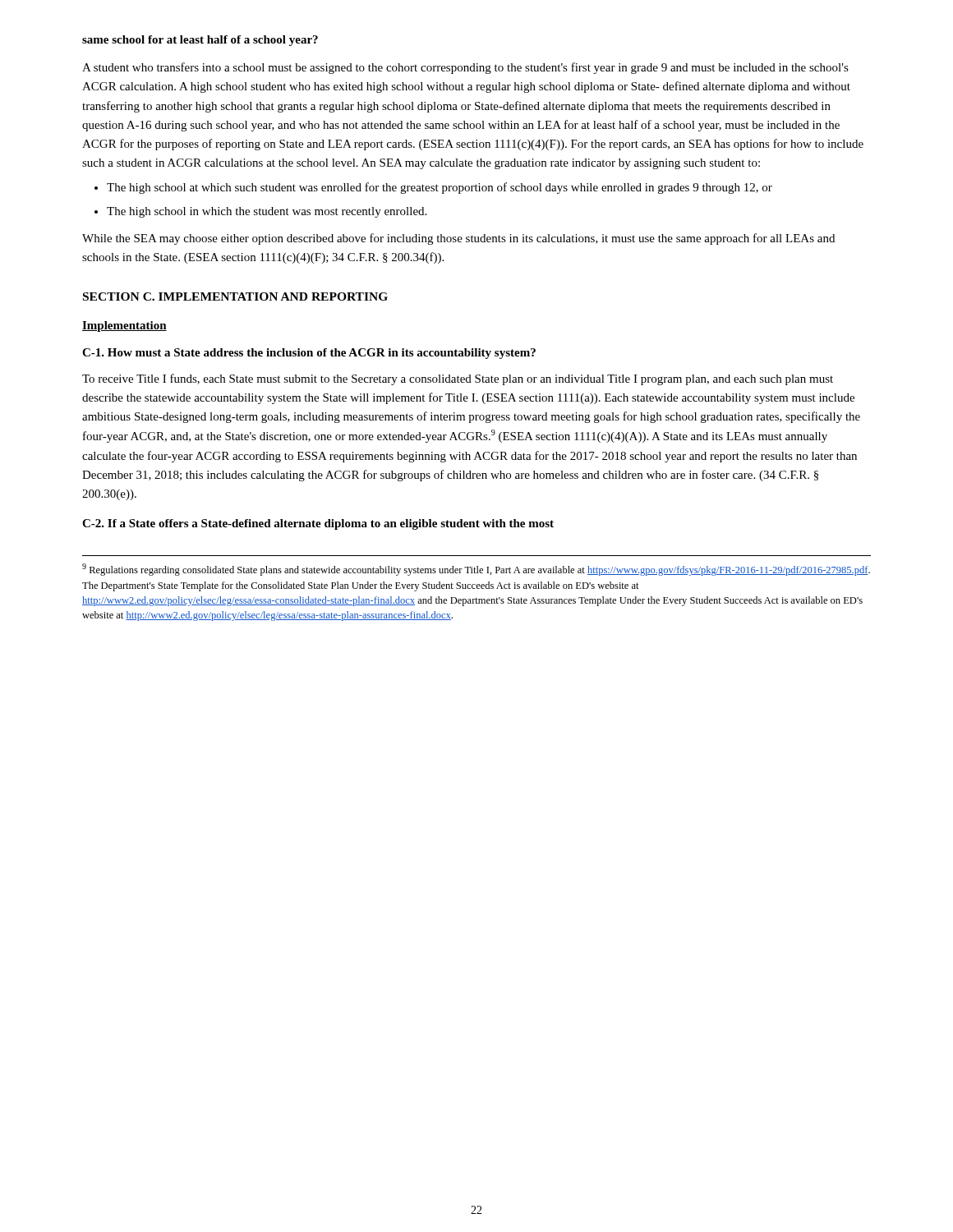Find the section header containing "same school for at"
The height and width of the screenshot is (1232, 953).
(x=200, y=39)
